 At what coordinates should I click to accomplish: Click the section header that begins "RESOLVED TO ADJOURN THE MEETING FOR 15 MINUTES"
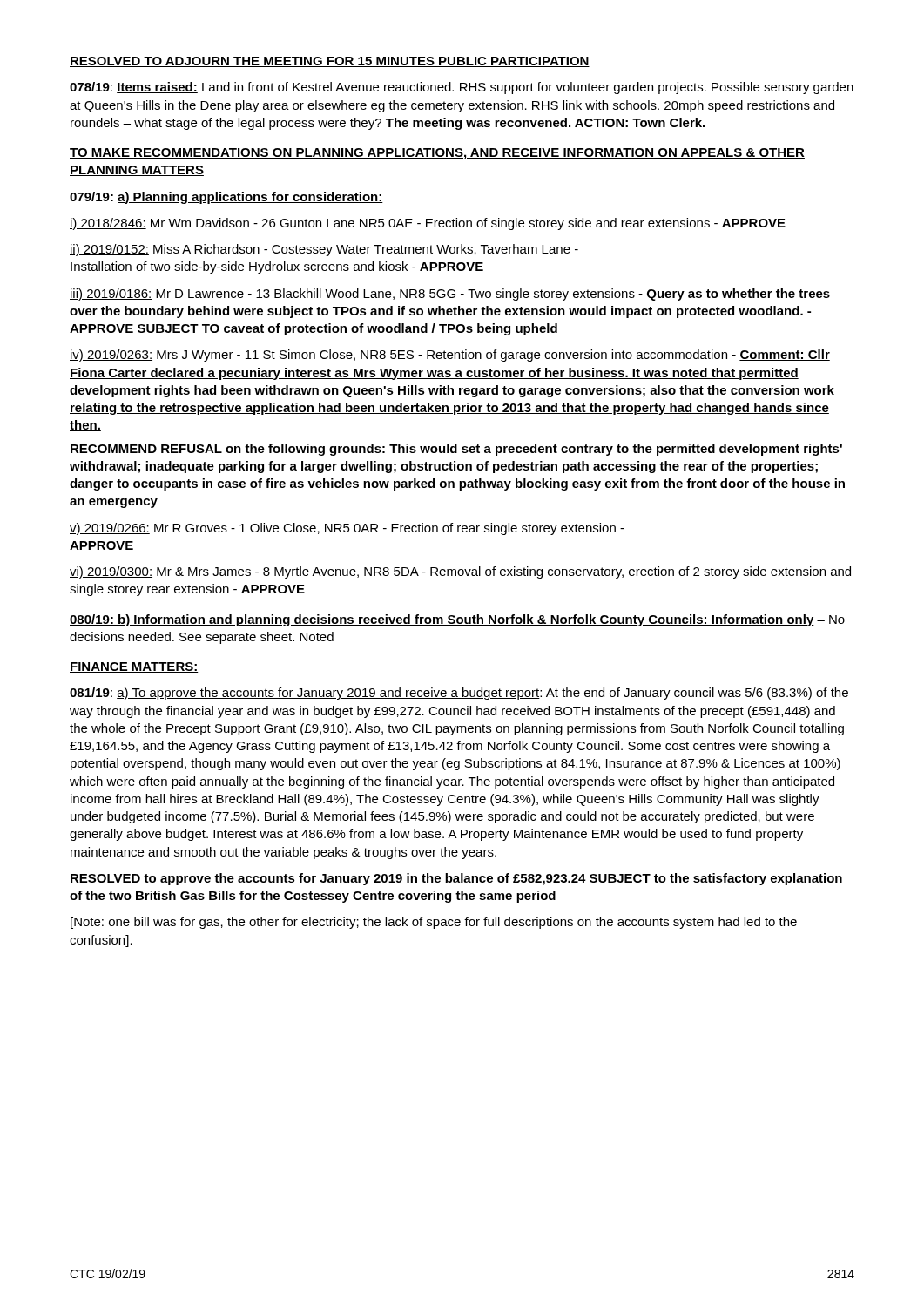(462, 61)
